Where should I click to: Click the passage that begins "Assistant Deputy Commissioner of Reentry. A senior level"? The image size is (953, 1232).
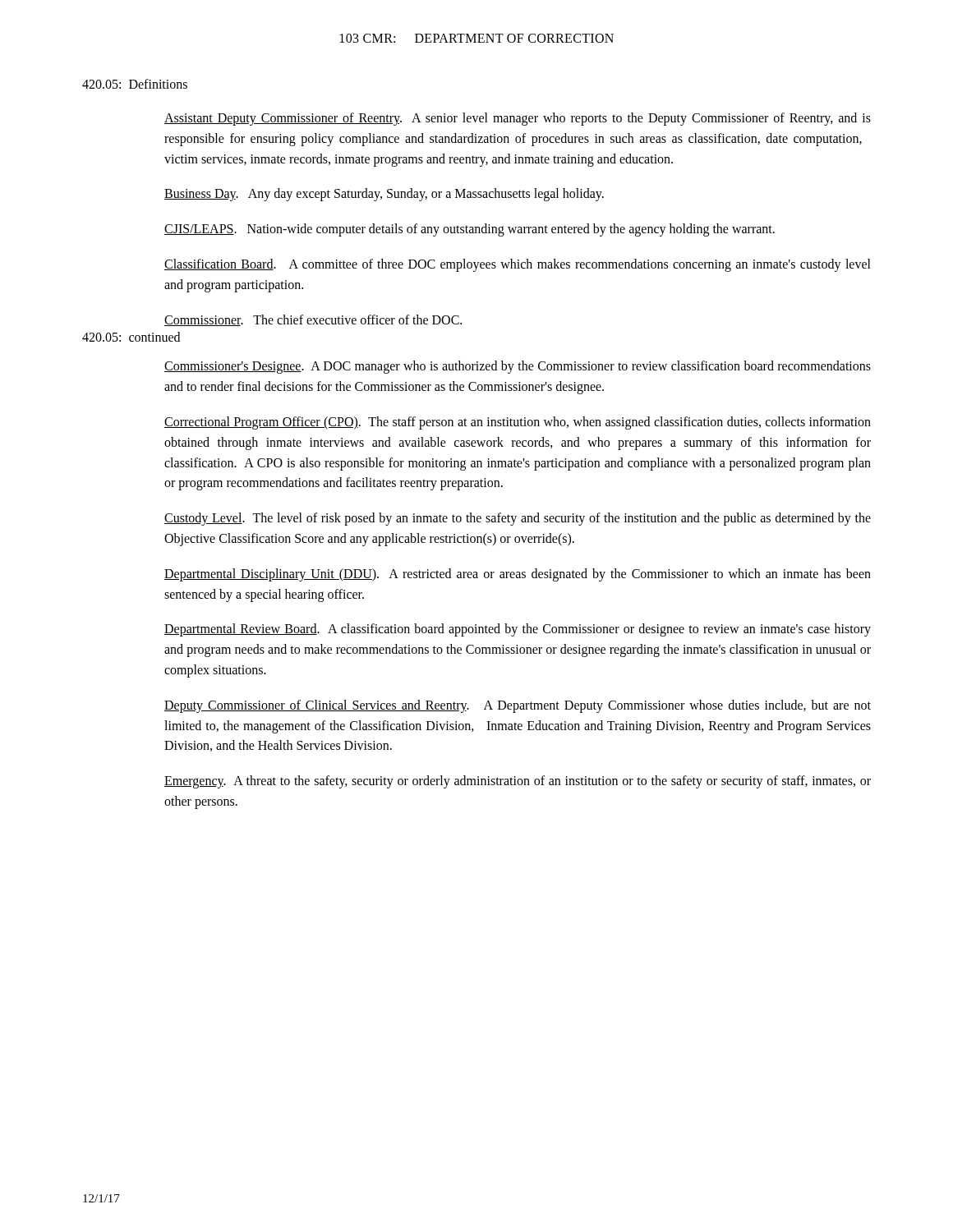[518, 138]
